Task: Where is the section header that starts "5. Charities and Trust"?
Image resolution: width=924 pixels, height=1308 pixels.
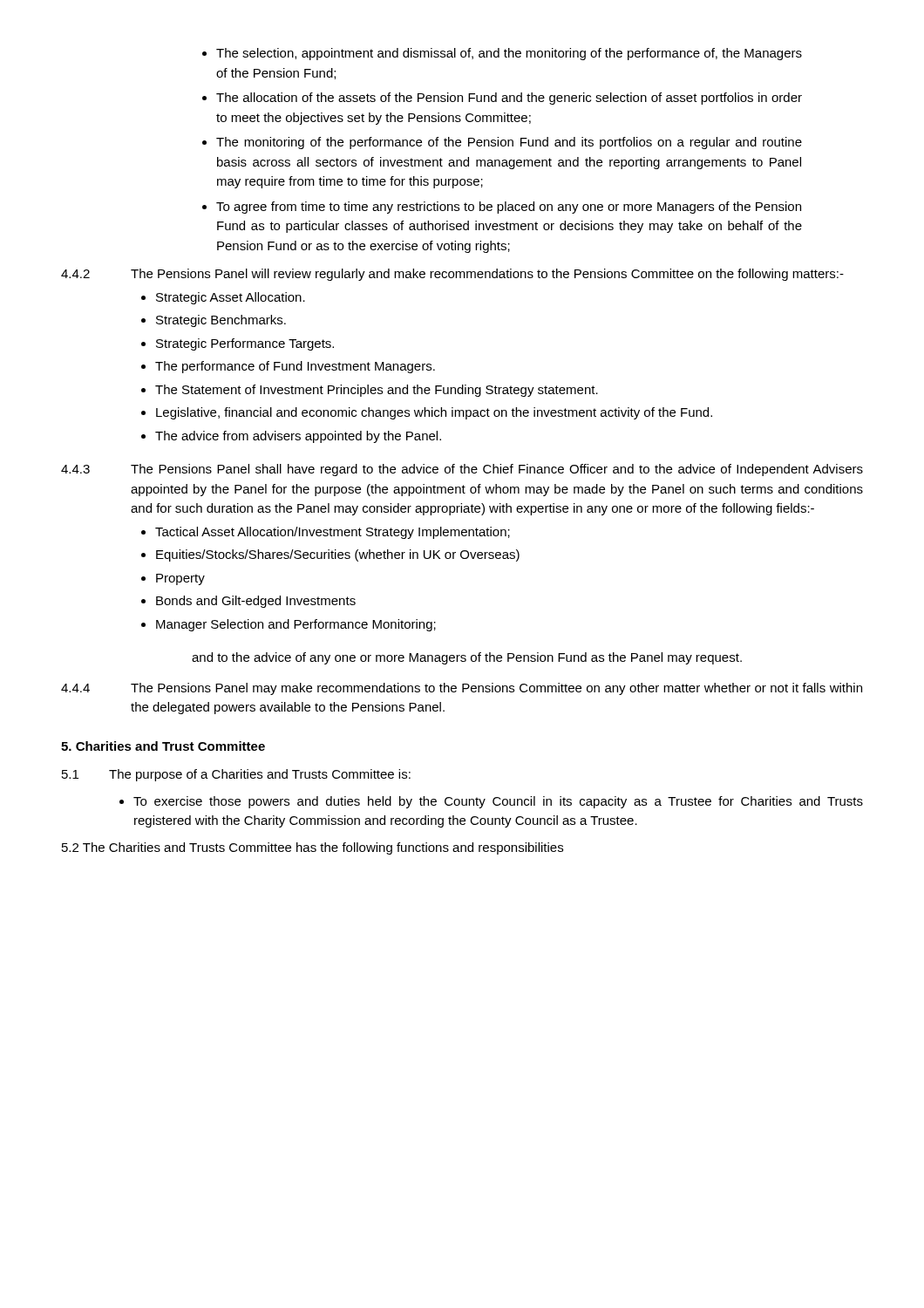Action: coord(163,746)
